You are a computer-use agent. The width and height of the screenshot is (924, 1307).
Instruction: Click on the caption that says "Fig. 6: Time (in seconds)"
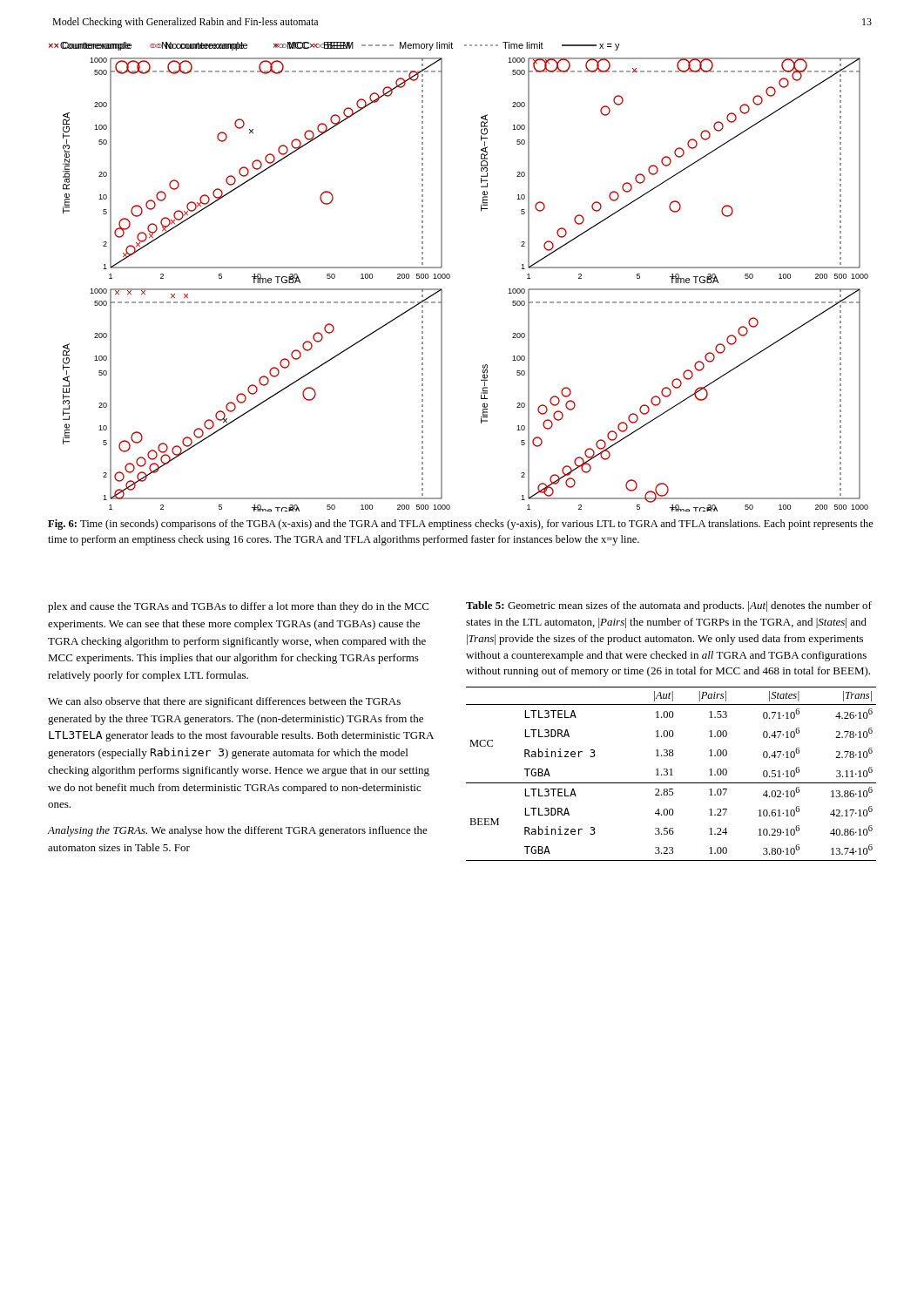(x=461, y=532)
